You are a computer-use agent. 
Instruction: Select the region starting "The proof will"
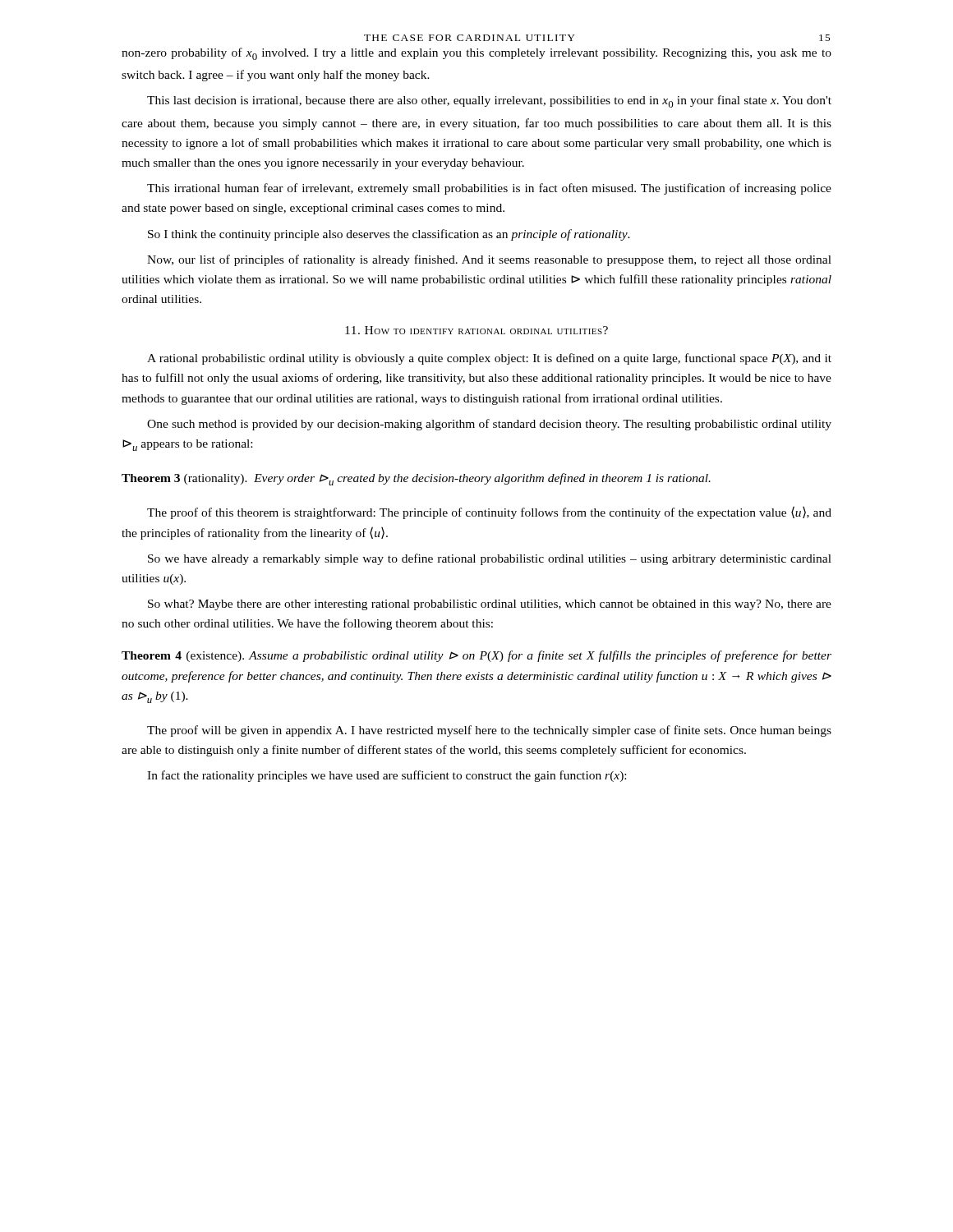click(x=476, y=740)
